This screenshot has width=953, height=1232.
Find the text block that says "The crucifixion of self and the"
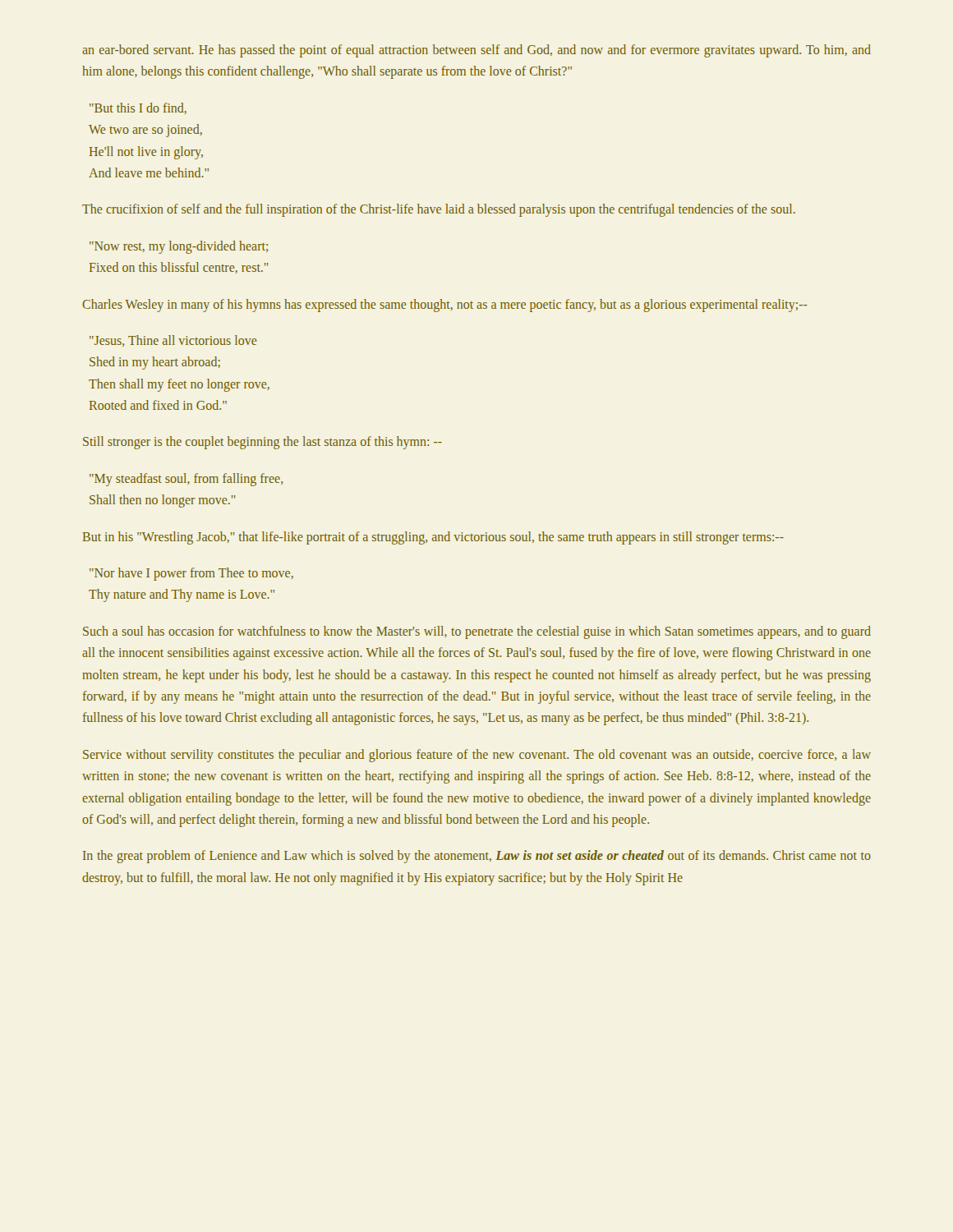coord(439,209)
